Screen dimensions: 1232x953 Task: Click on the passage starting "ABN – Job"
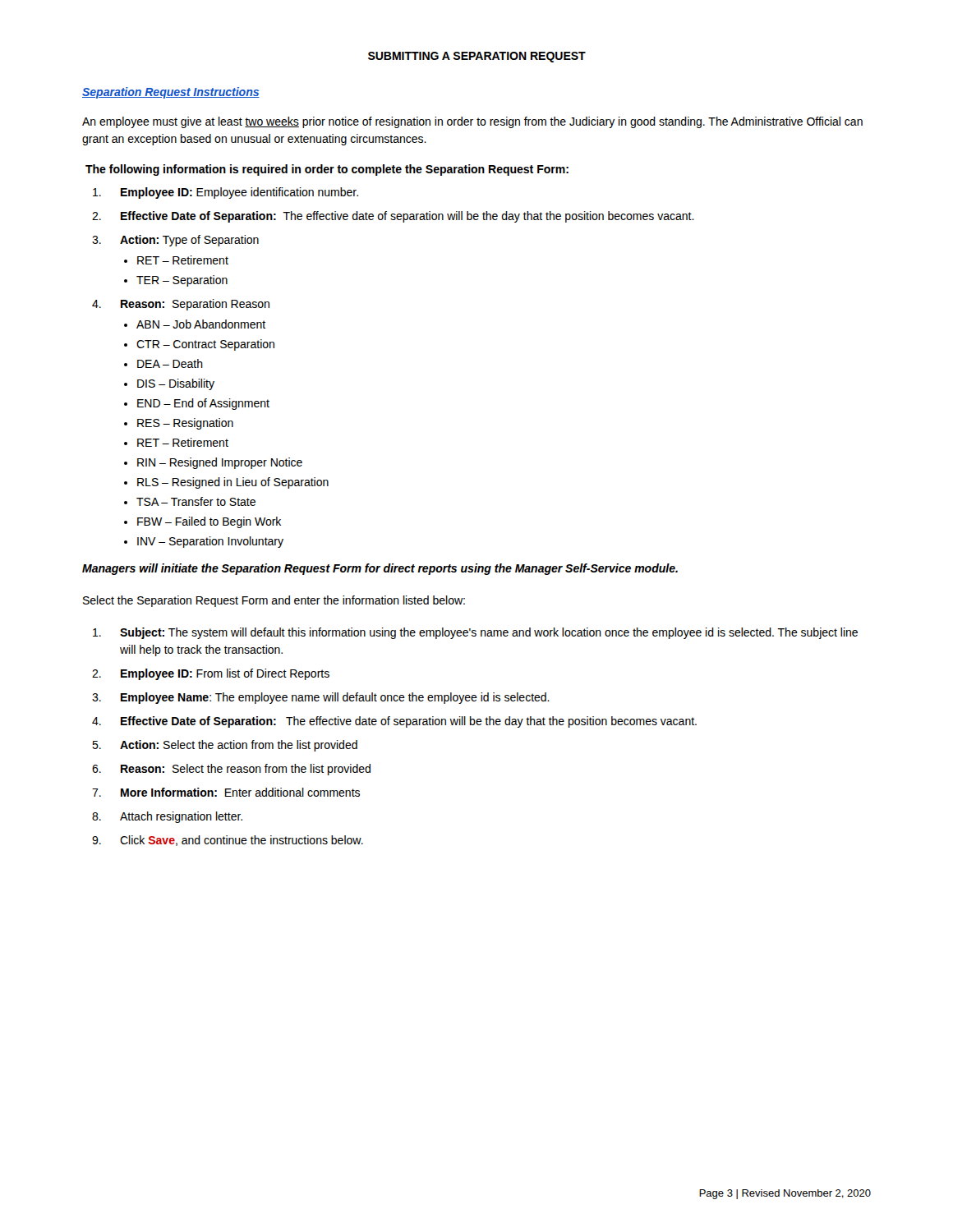(x=201, y=324)
